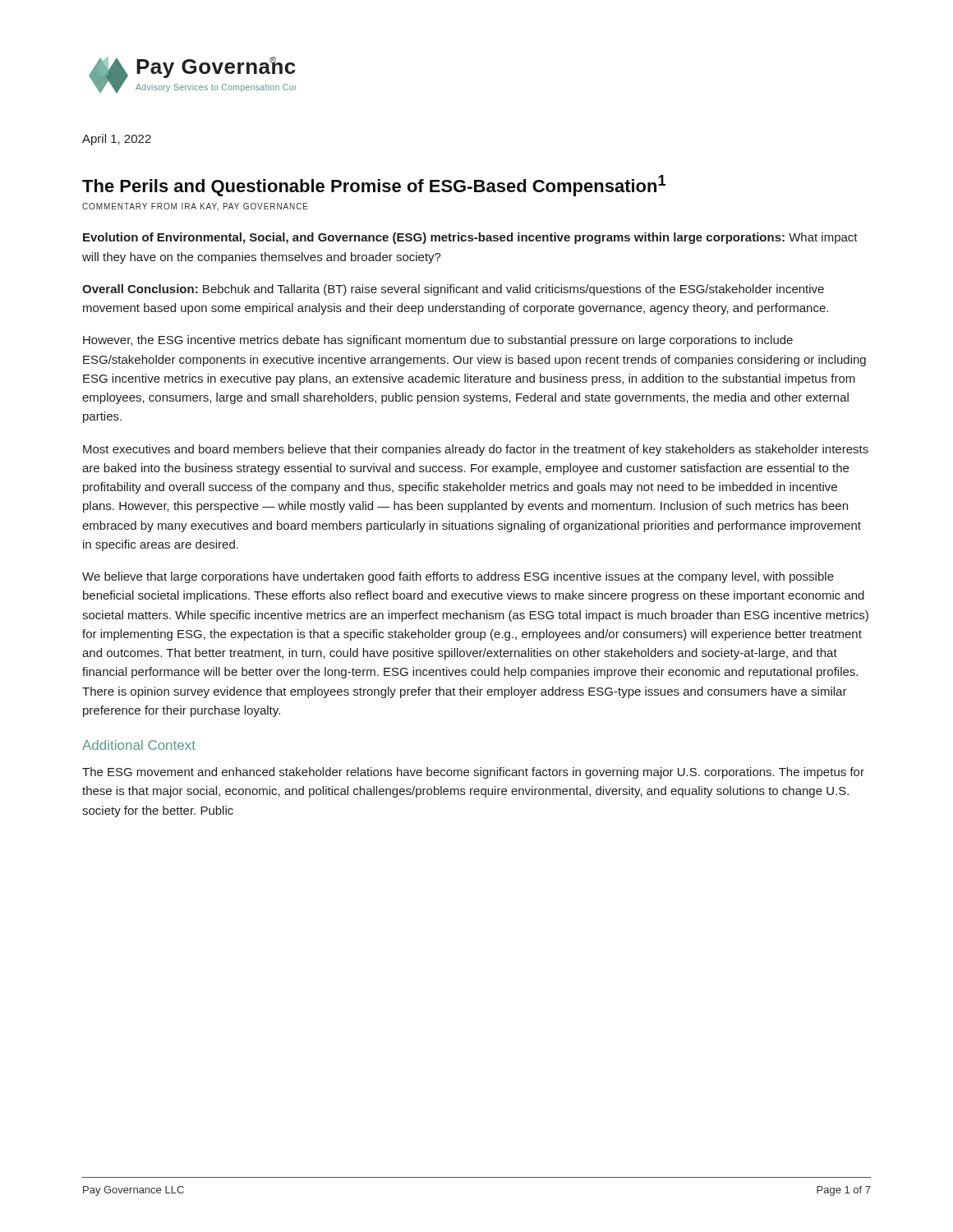Select the logo
953x1232 pixels.
click(476, 83)
